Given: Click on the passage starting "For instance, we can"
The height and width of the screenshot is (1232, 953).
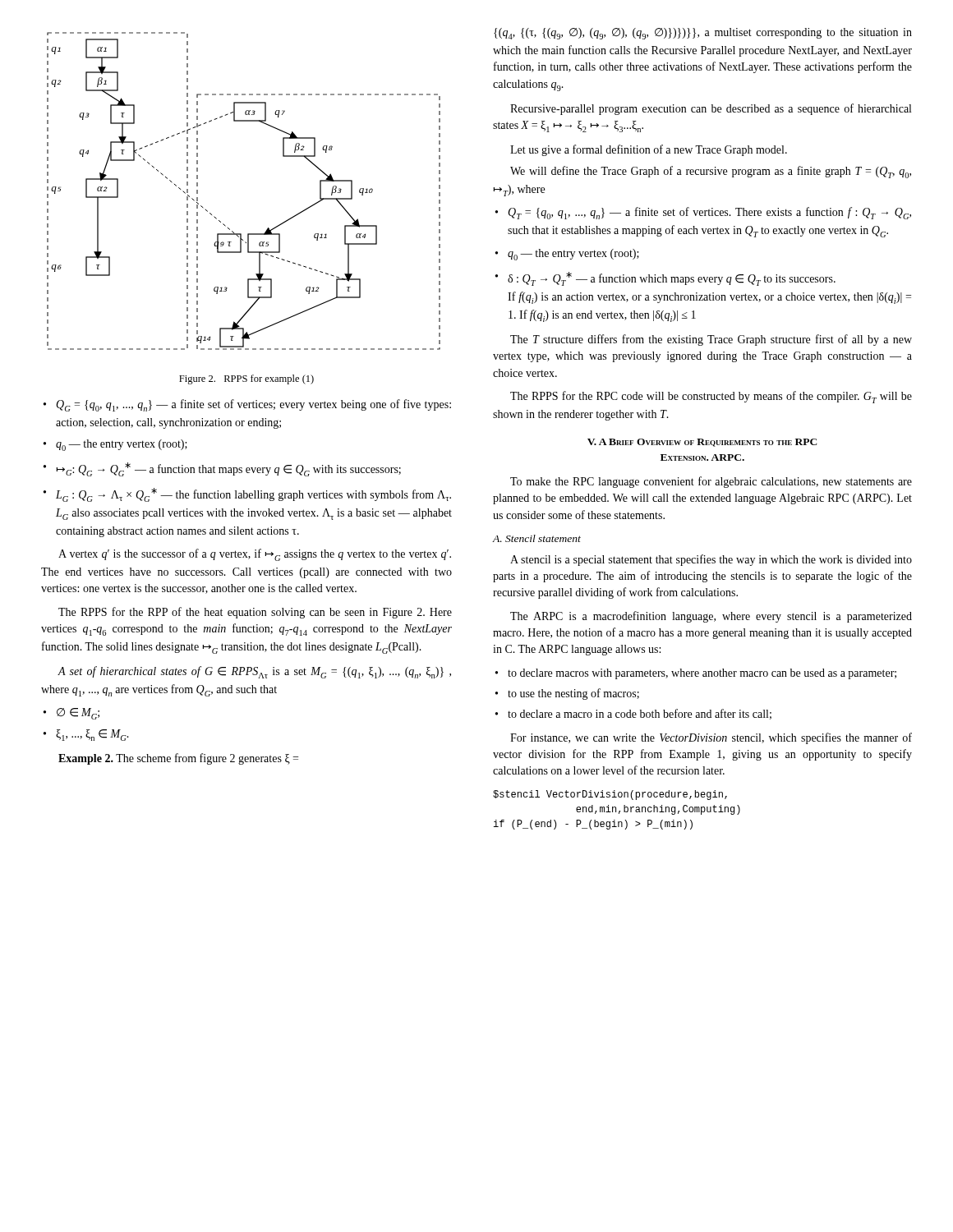Looking at the screenshot, I should [702, 754].
